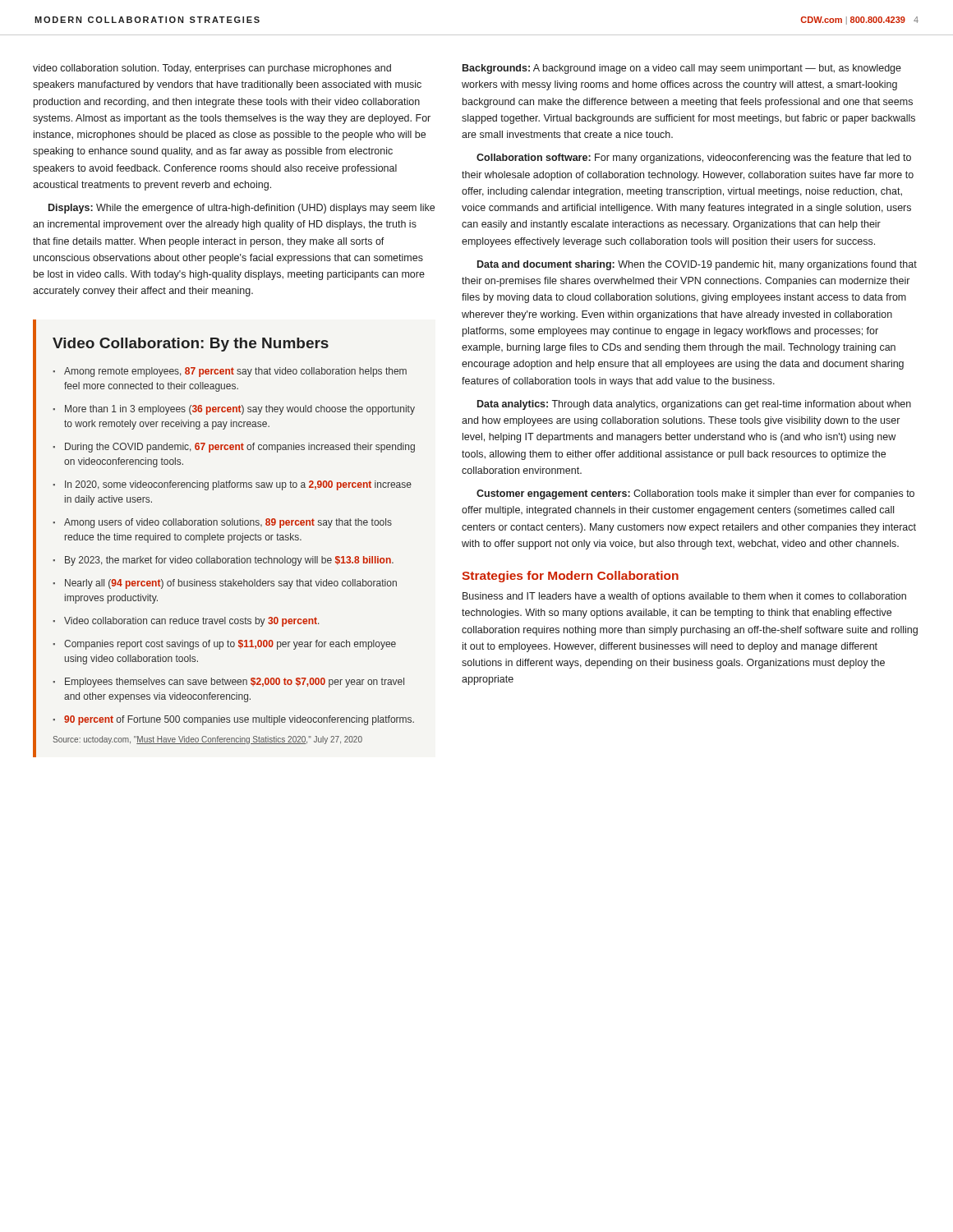
Task: Click on the list item that reads "More than 1 in 3 employees (36 percent)"
Action: pyautogui.click(x=239, y=416)
